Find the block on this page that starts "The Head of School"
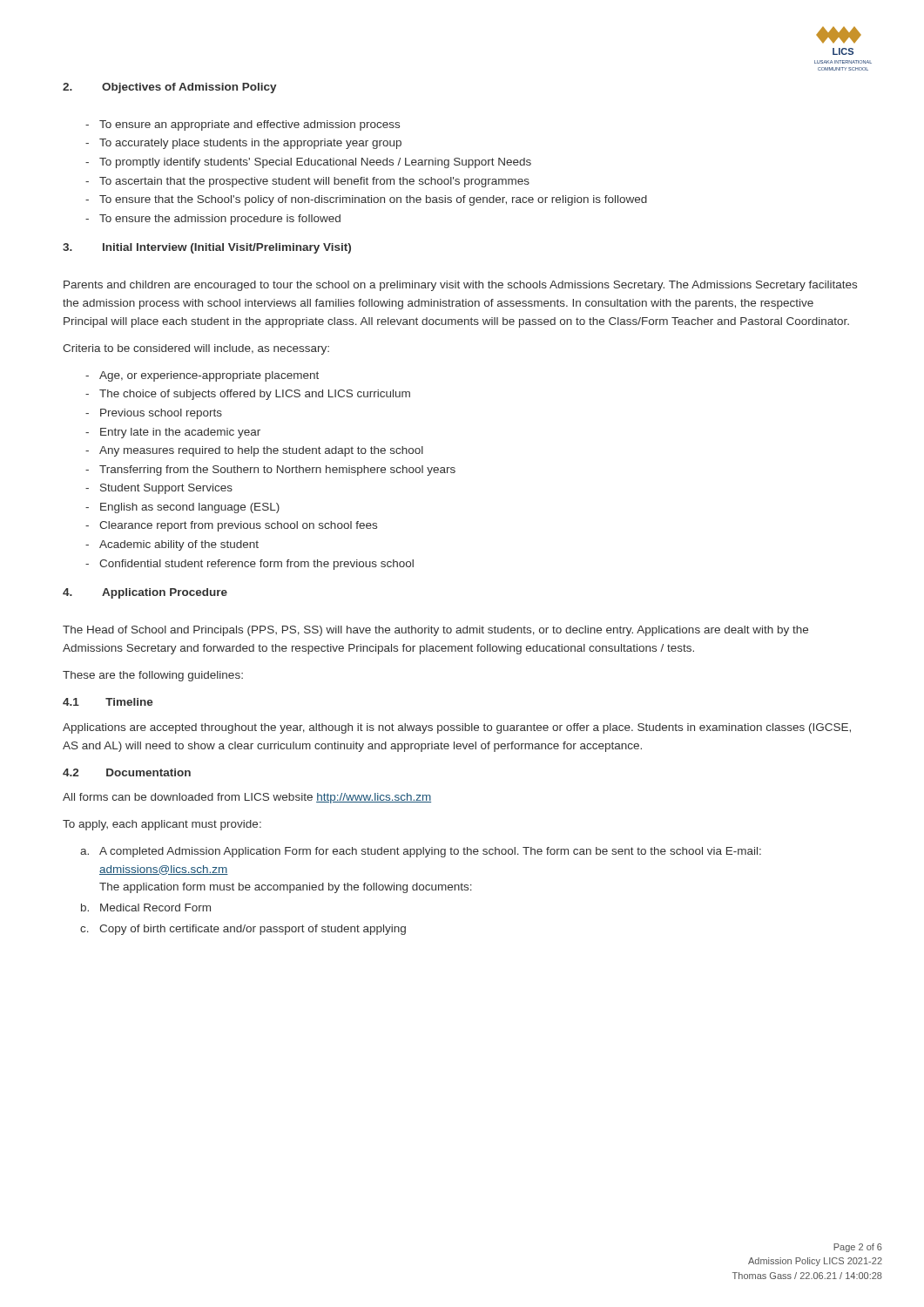924x1307 pixels. pyautogui.click(x=462, y=639)
